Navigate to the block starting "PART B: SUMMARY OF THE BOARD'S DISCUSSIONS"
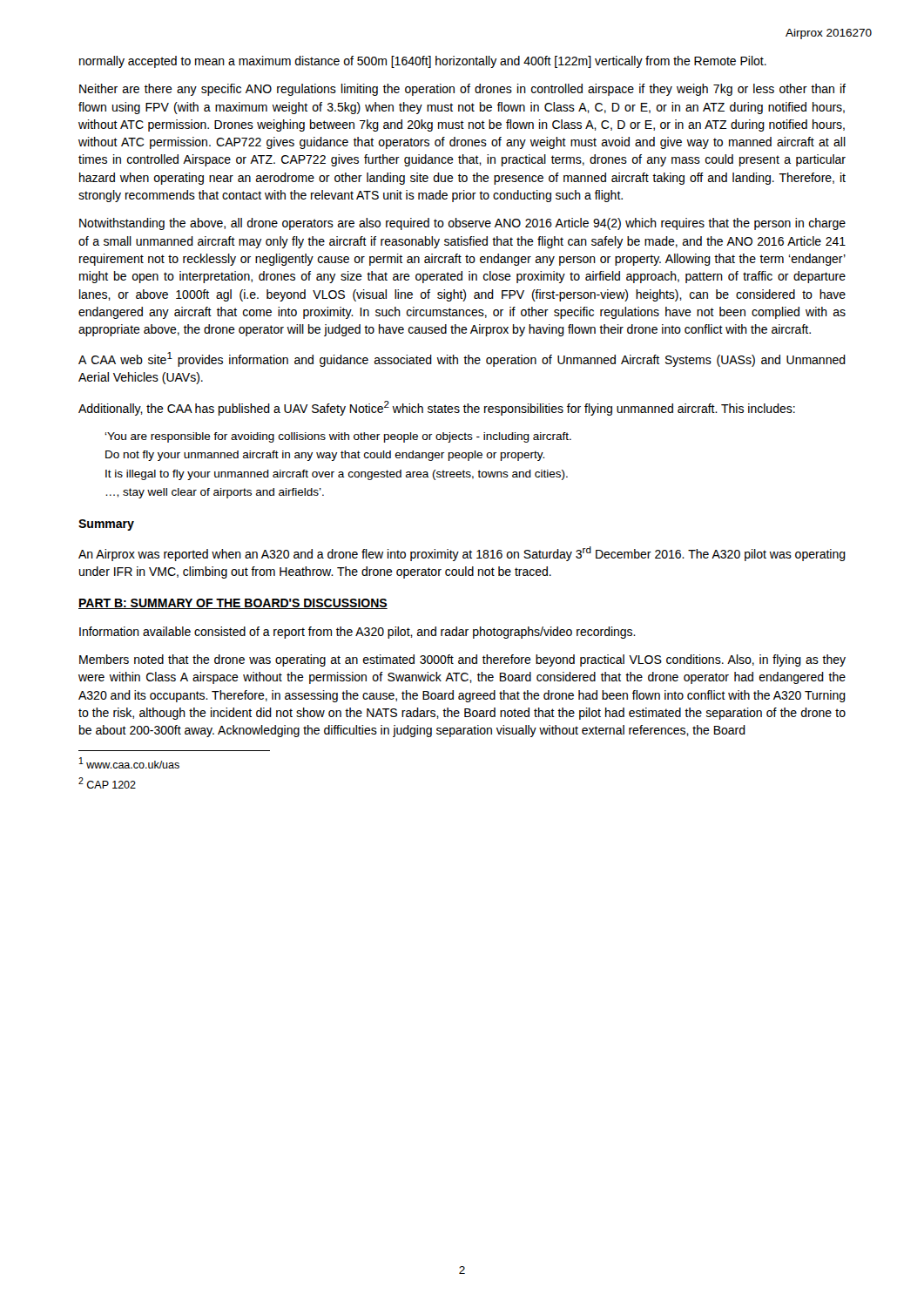The image size is (924, 1307). 233,604
